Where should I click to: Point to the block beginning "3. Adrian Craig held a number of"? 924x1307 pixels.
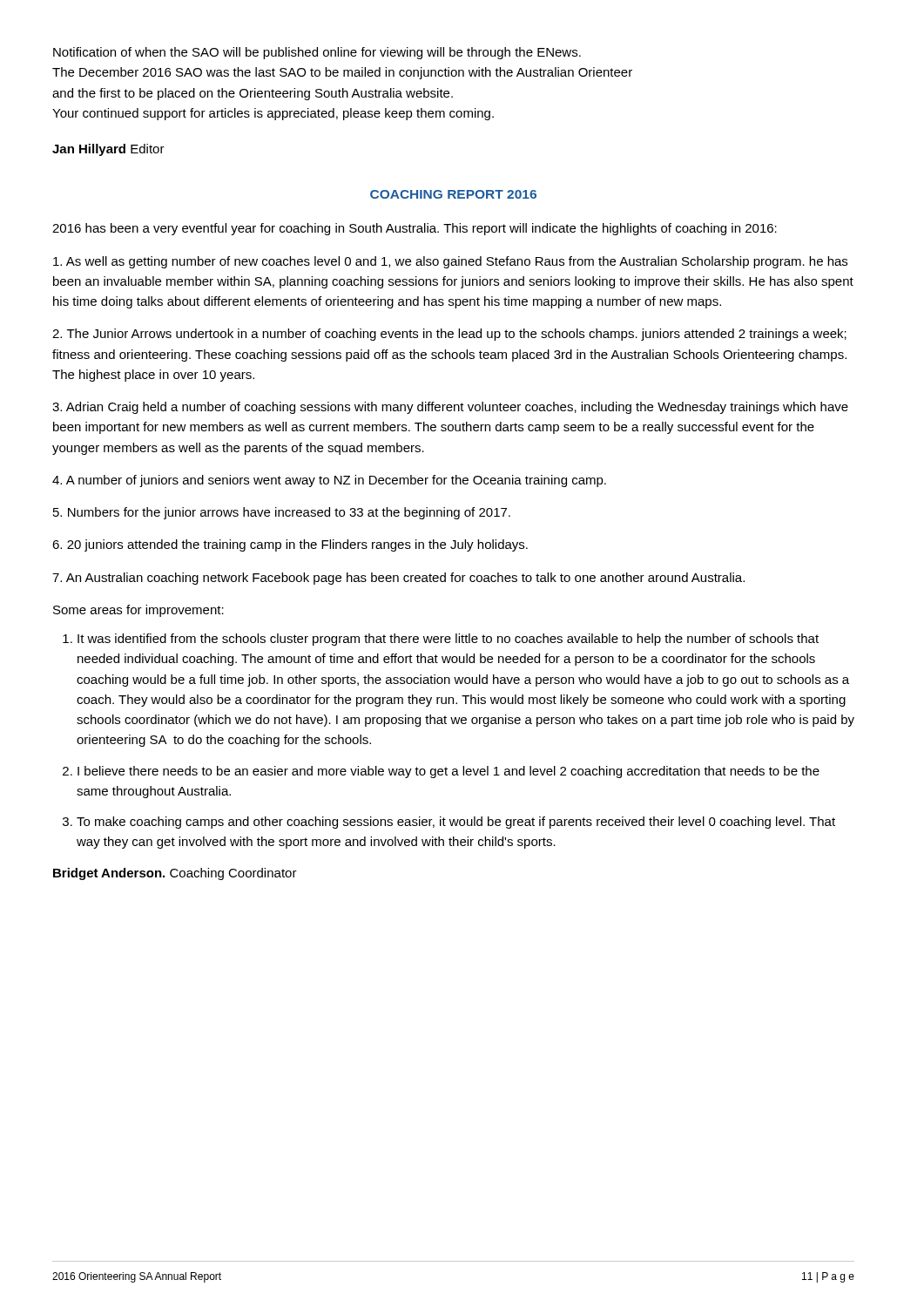[450, 427]
